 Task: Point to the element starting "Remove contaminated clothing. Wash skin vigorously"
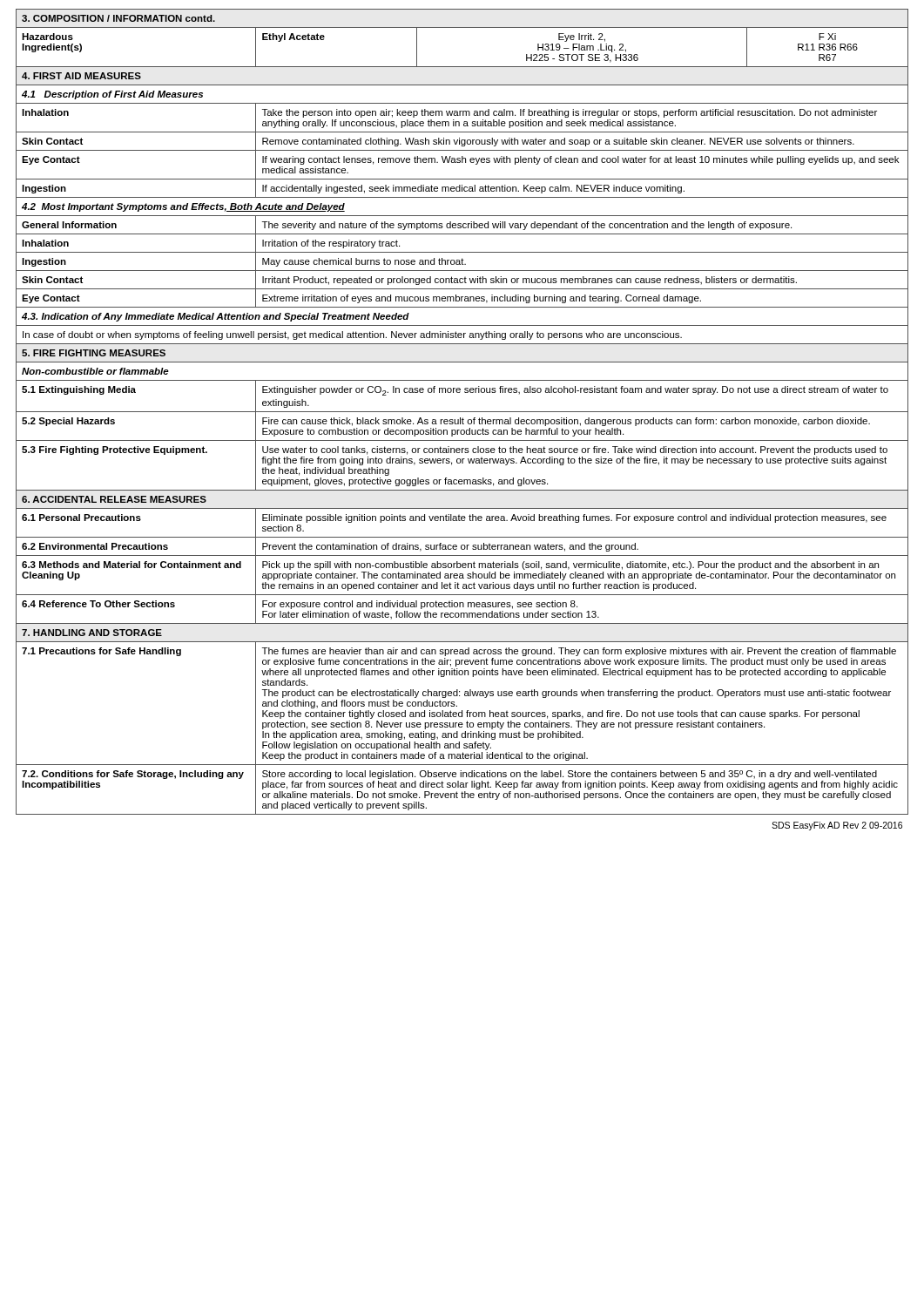558,141
